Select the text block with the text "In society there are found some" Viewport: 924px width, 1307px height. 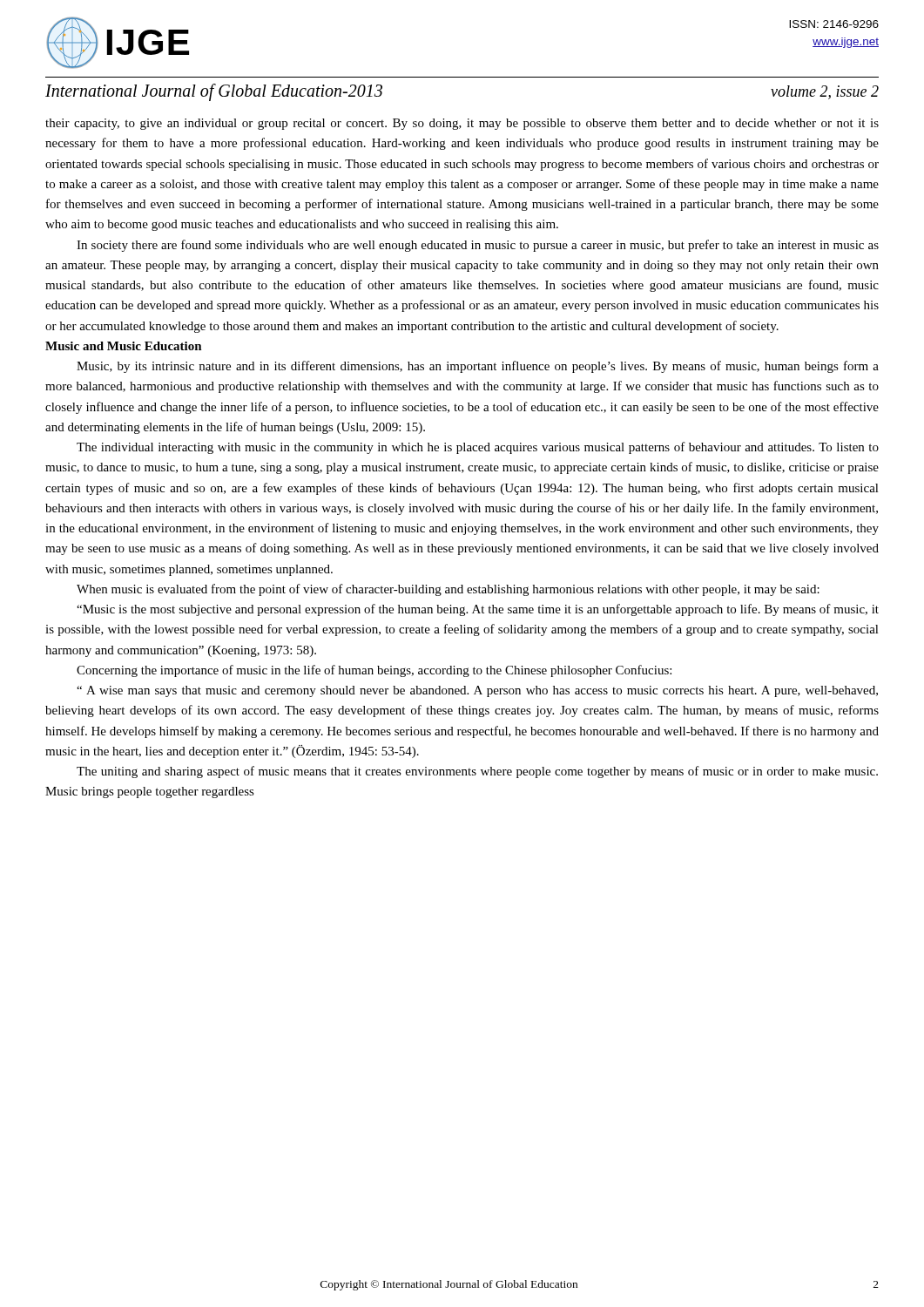pos(462,286)
